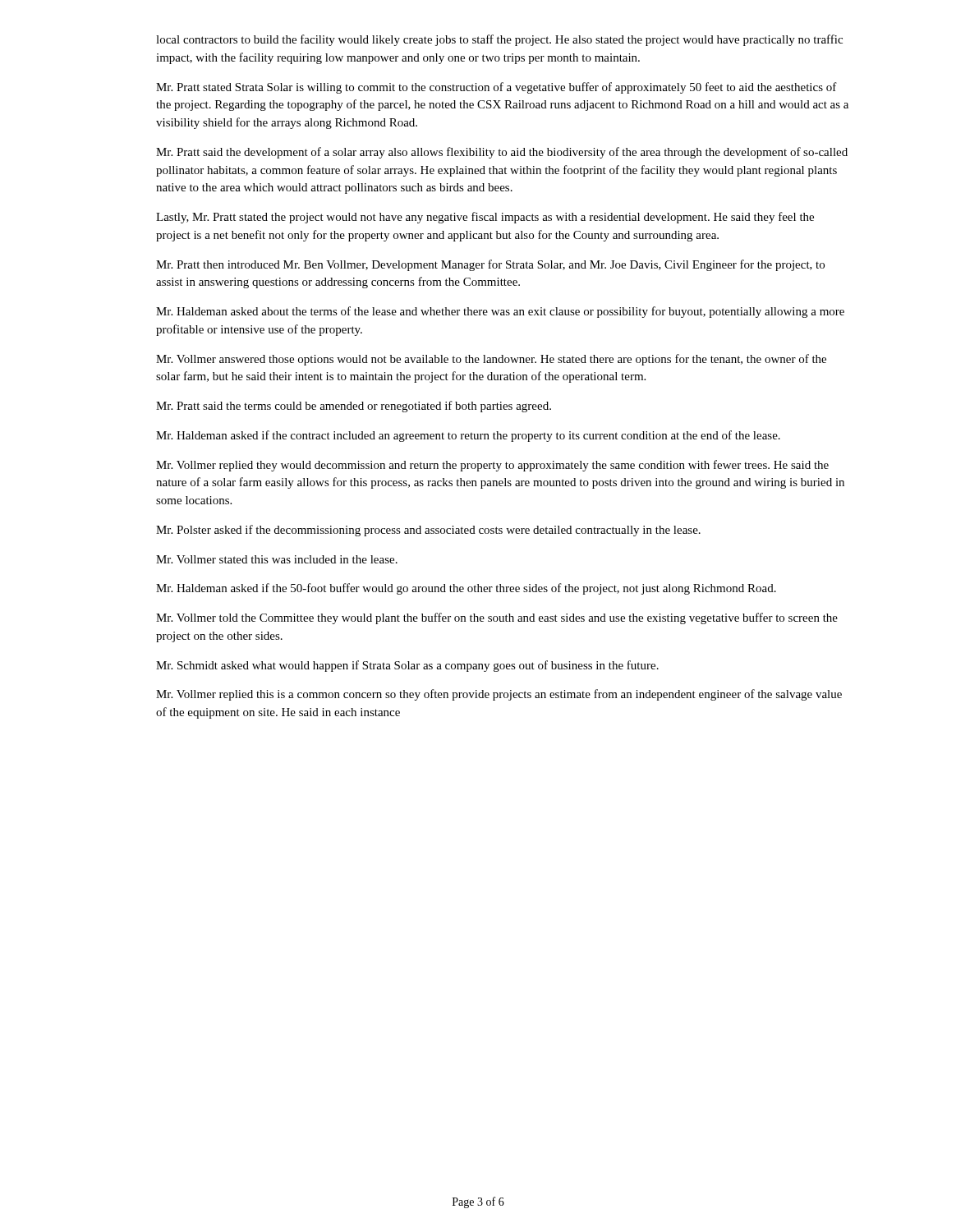Click the passage that begins "Mr. Vollmer answered those options"

(491, 367)
